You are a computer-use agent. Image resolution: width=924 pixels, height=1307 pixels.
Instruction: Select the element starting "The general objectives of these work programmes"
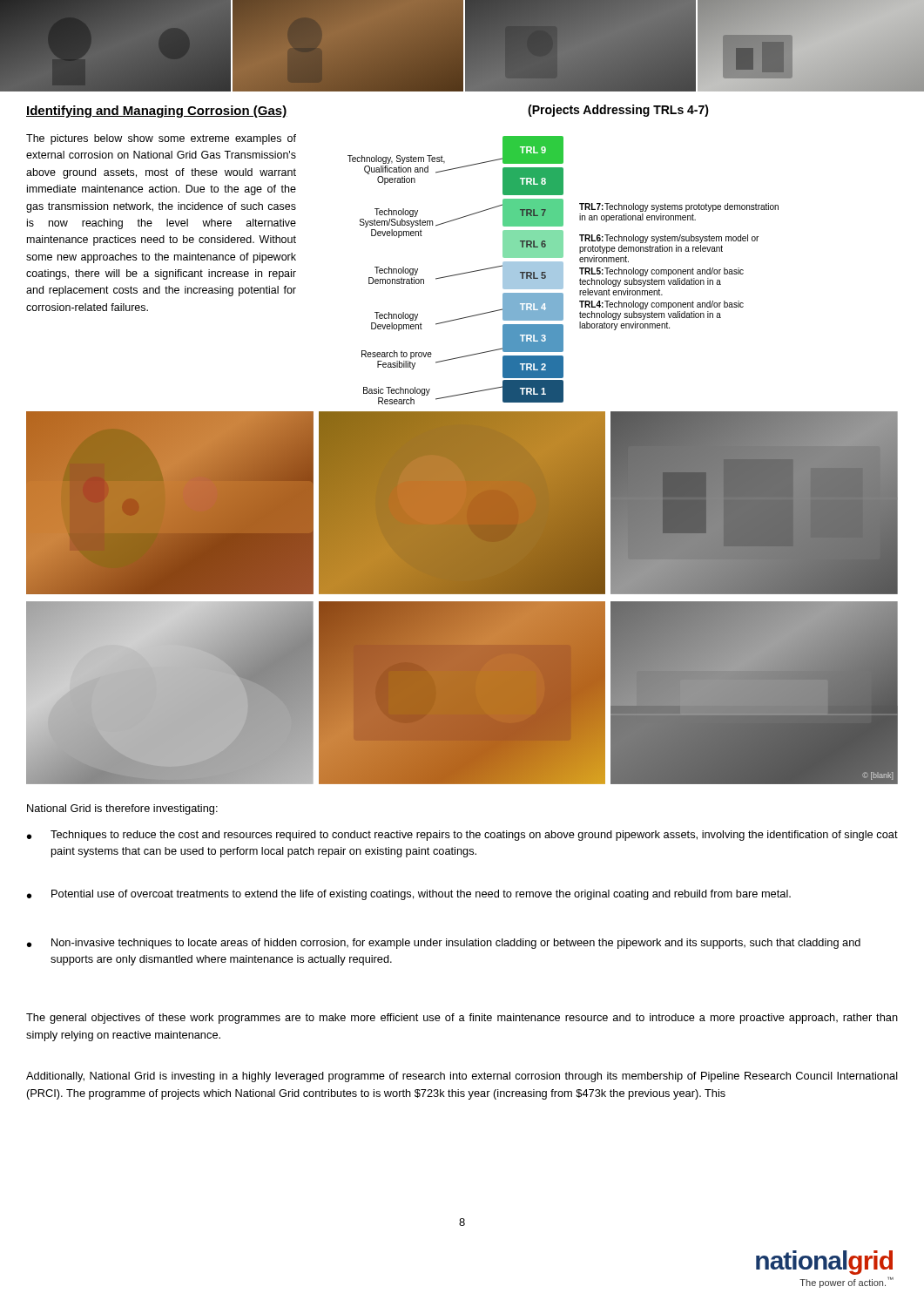tap(462, 1026)
